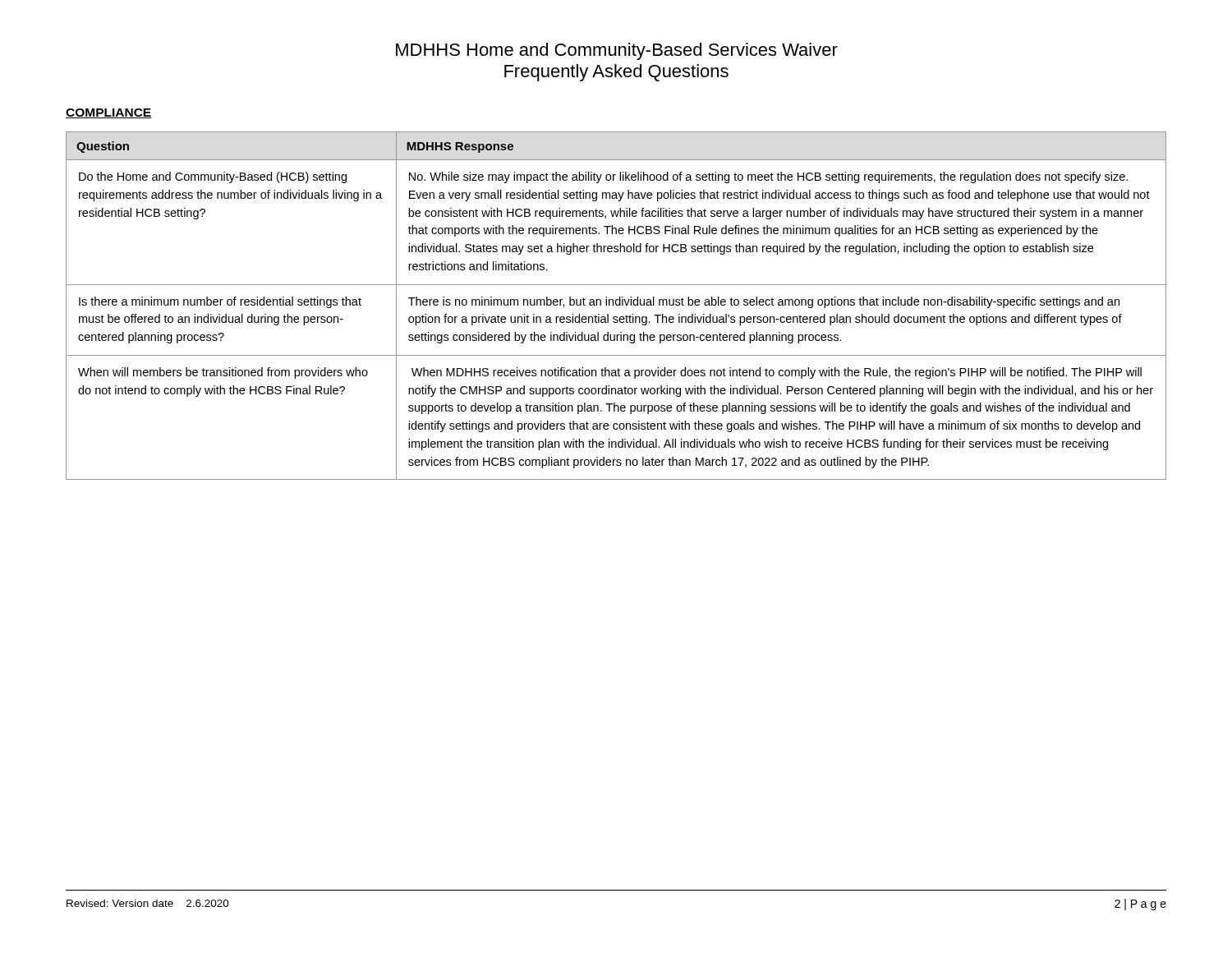
Task: Locate the text "MDHHS Home and Community-Based Services WaiverFrequently Asked Questions"
Action: [616, 61]
